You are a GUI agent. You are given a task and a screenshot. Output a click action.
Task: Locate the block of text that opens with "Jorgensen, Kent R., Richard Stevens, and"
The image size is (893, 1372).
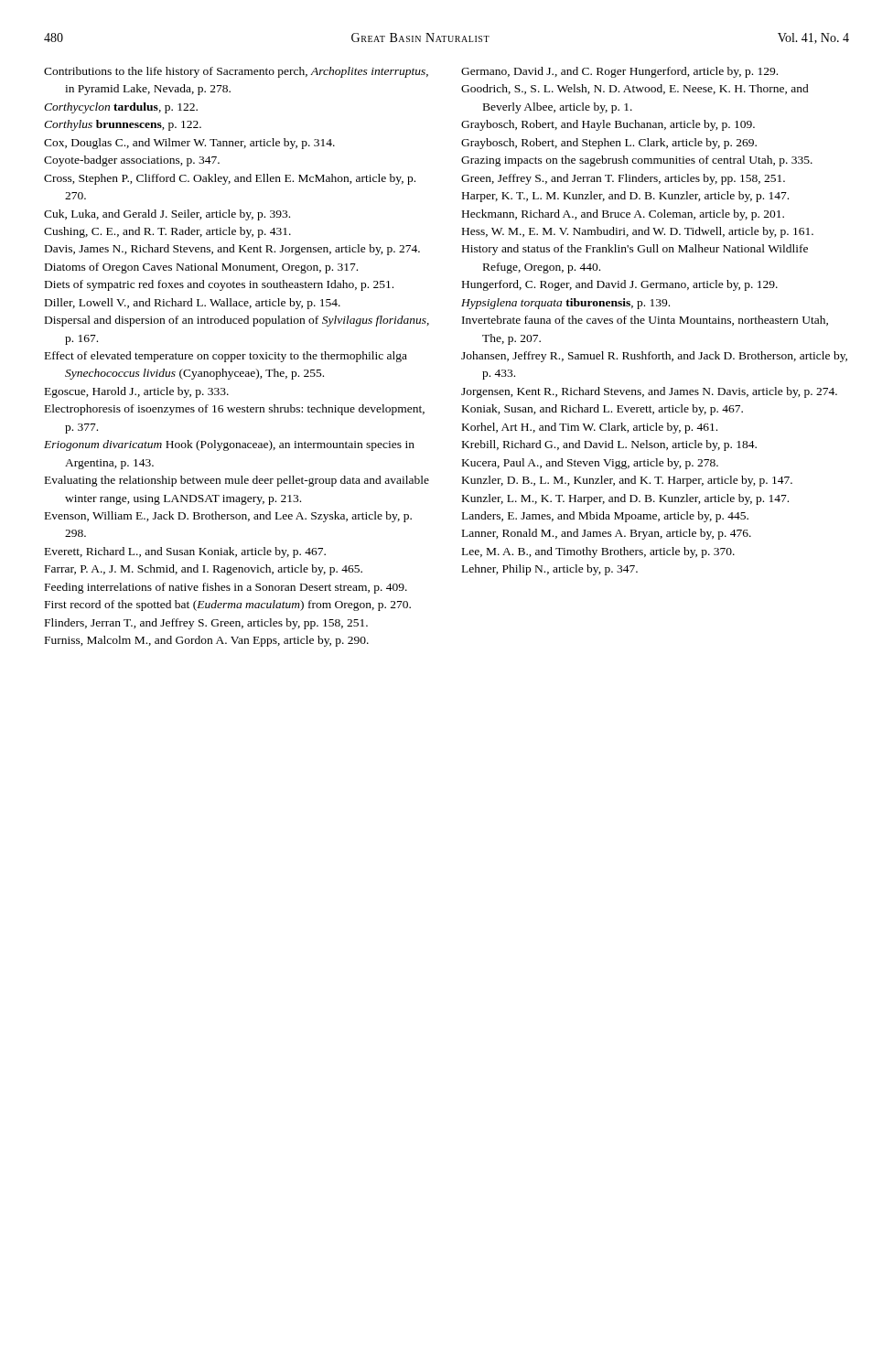649,391
